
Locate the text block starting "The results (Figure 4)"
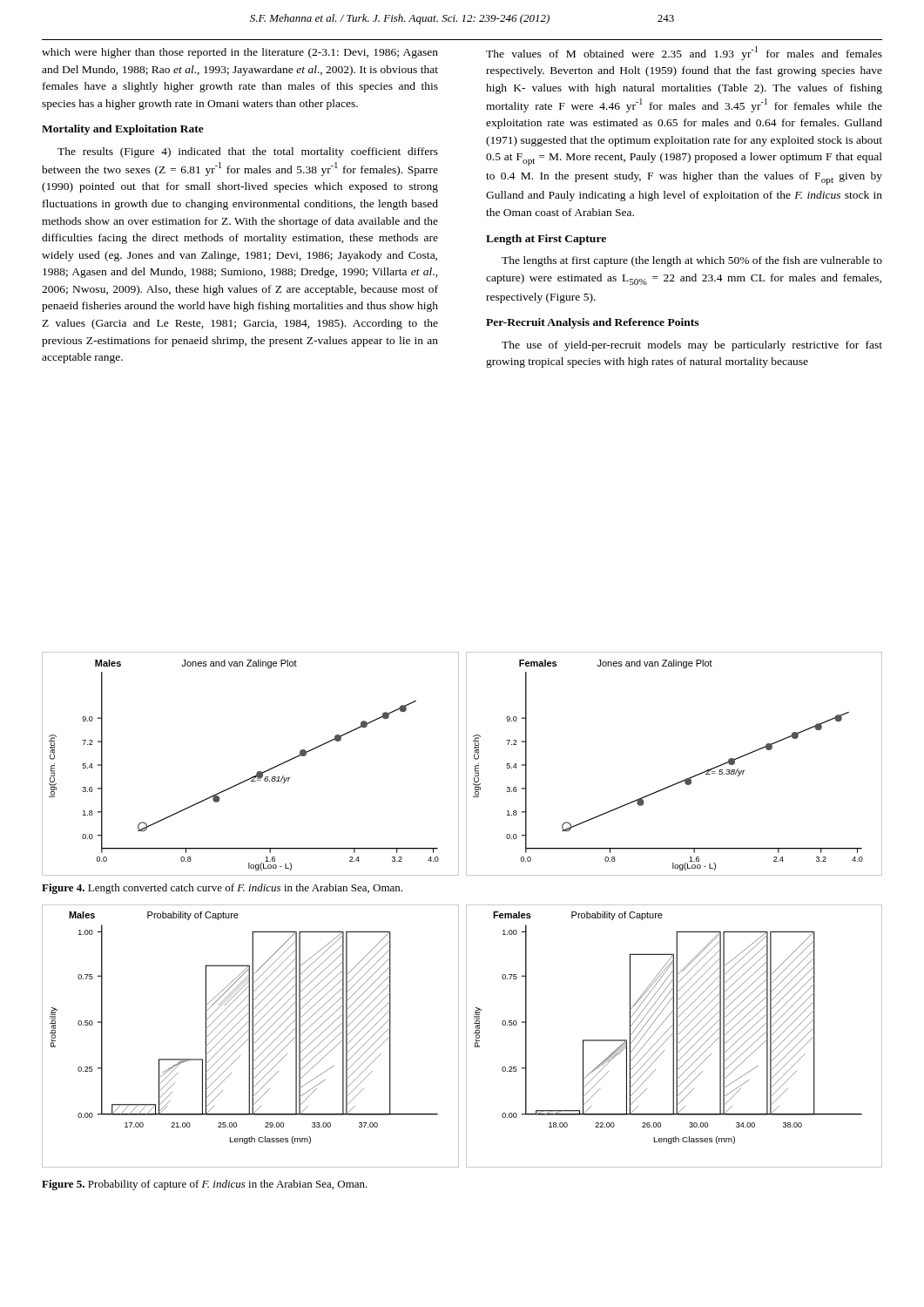[240, 254]
